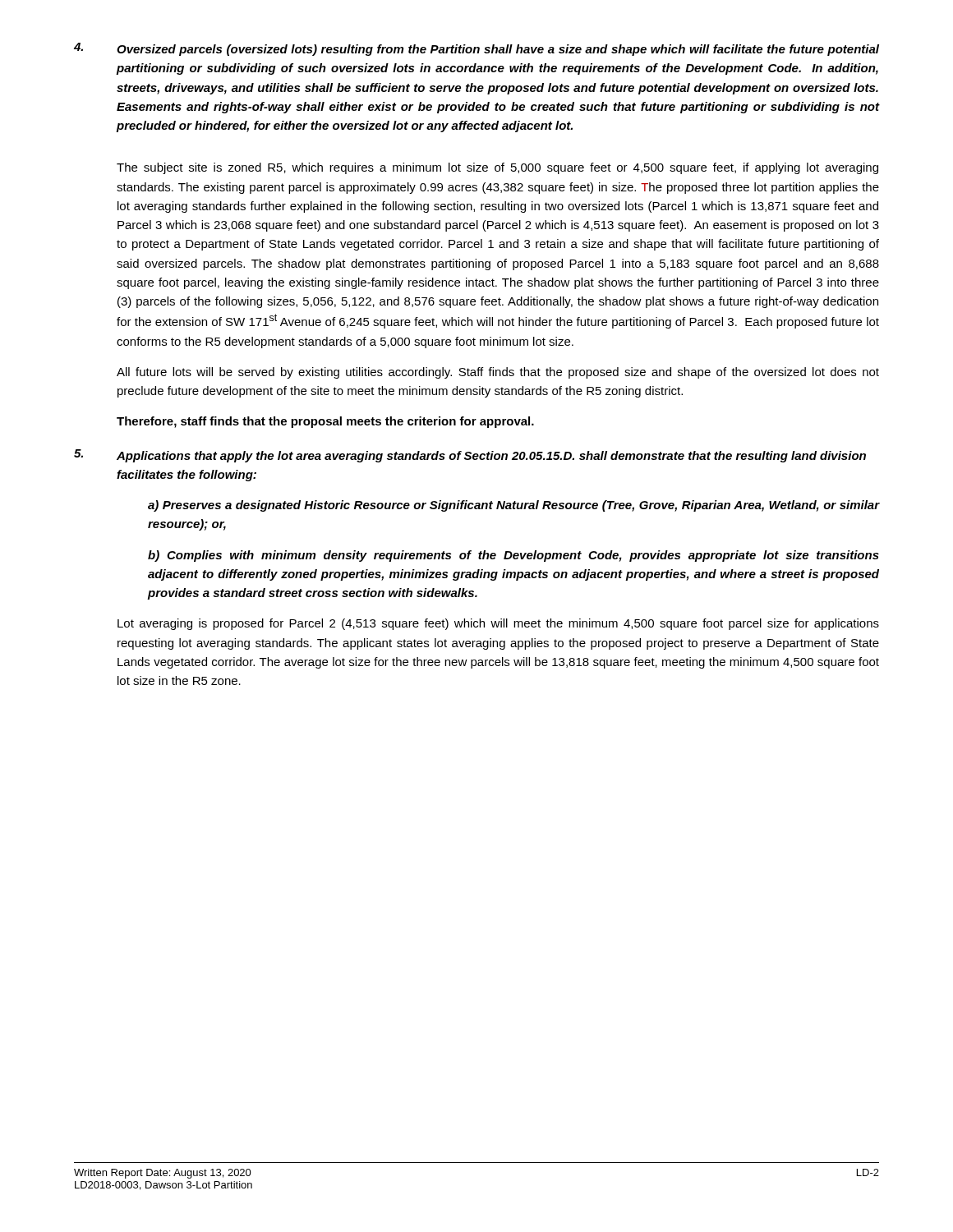
Task: Locate the element starting "4. Oversized parcels (oversized lots) resulting"
Action: click(x=476, y=93)
